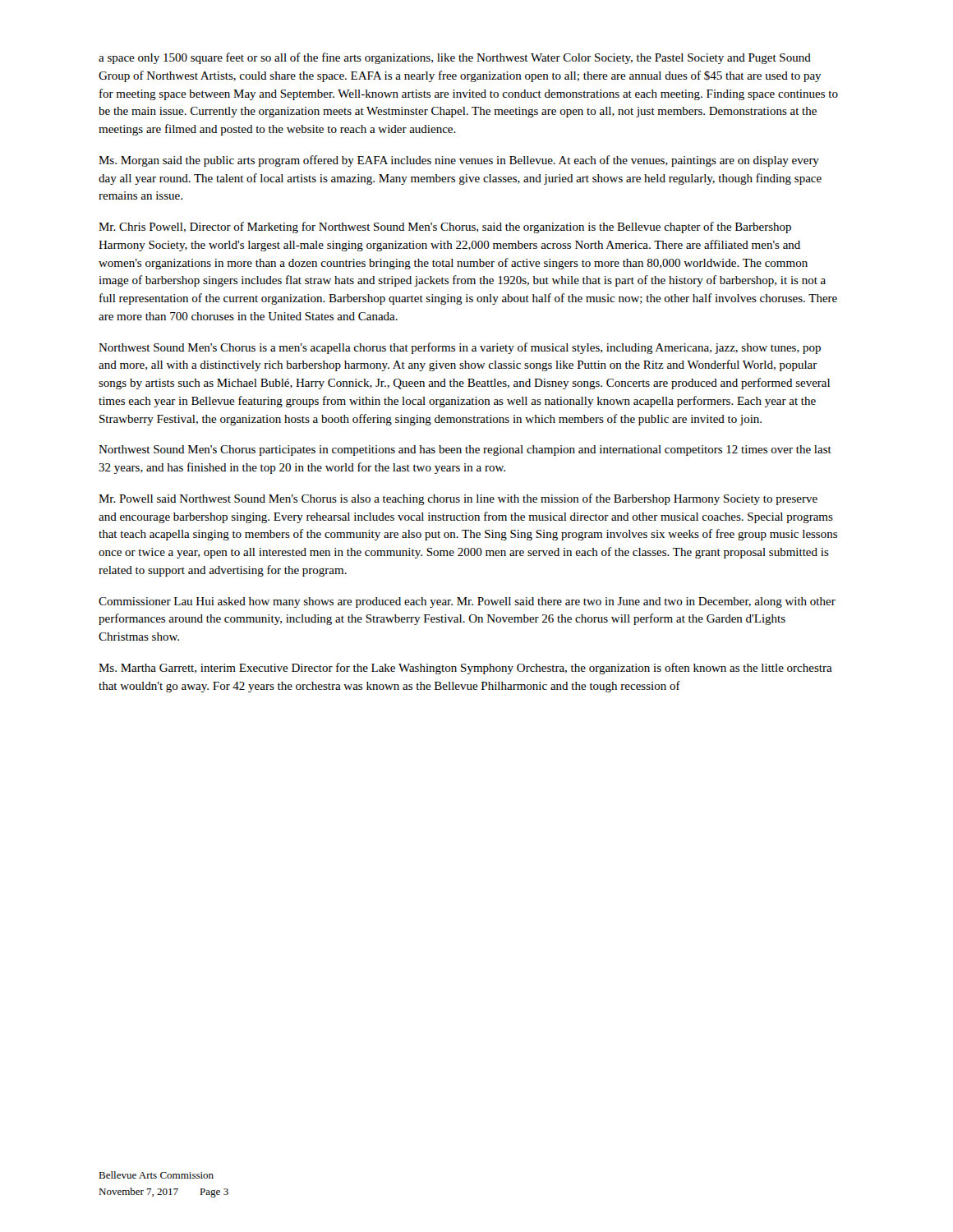The width and height of the screenshot is (953, 1232).
Task: Find the text block containing "Ms. Morgan said the public arts program"
Action: [460, 178]
